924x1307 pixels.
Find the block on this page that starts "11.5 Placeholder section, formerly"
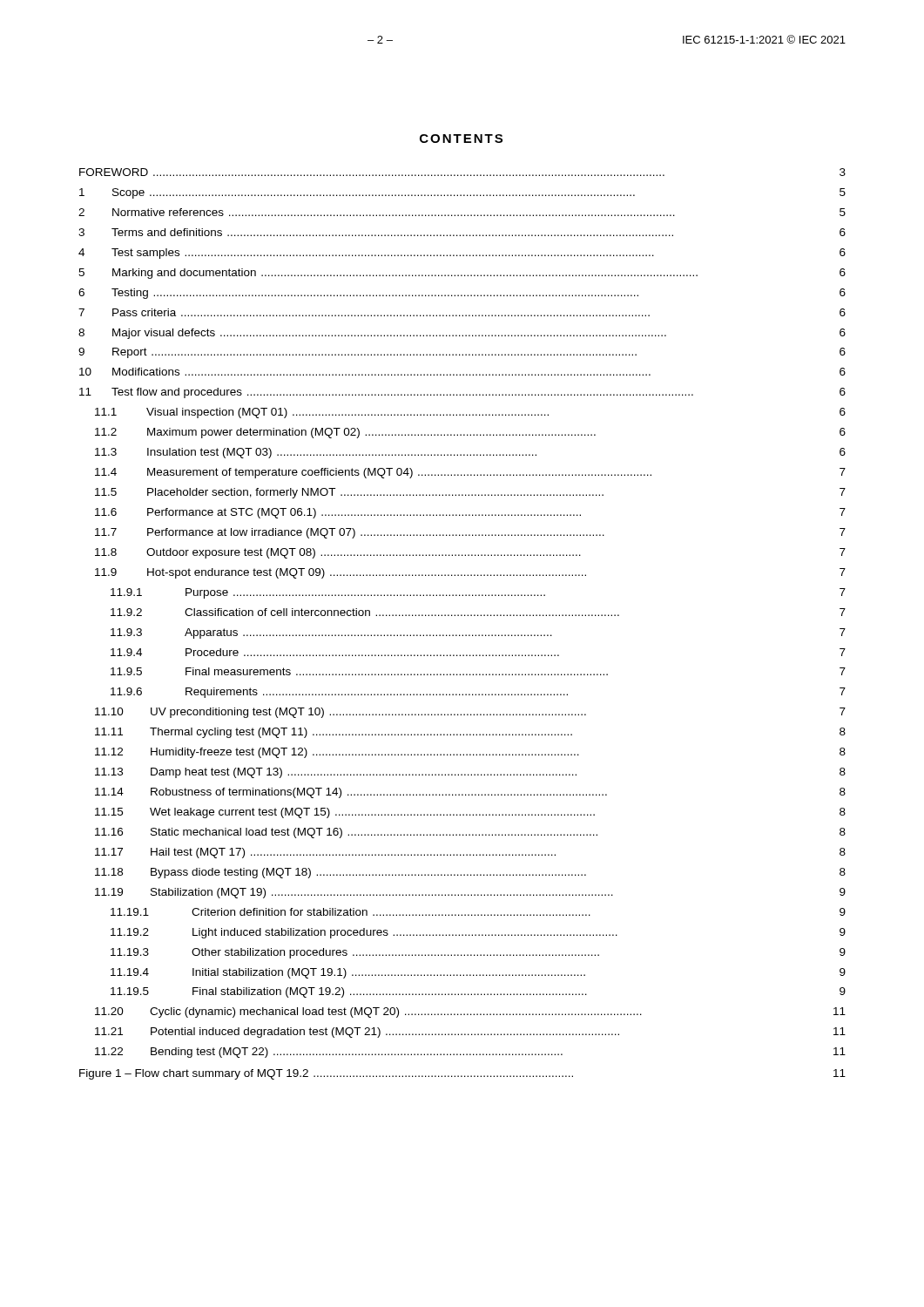coord(462,493)
